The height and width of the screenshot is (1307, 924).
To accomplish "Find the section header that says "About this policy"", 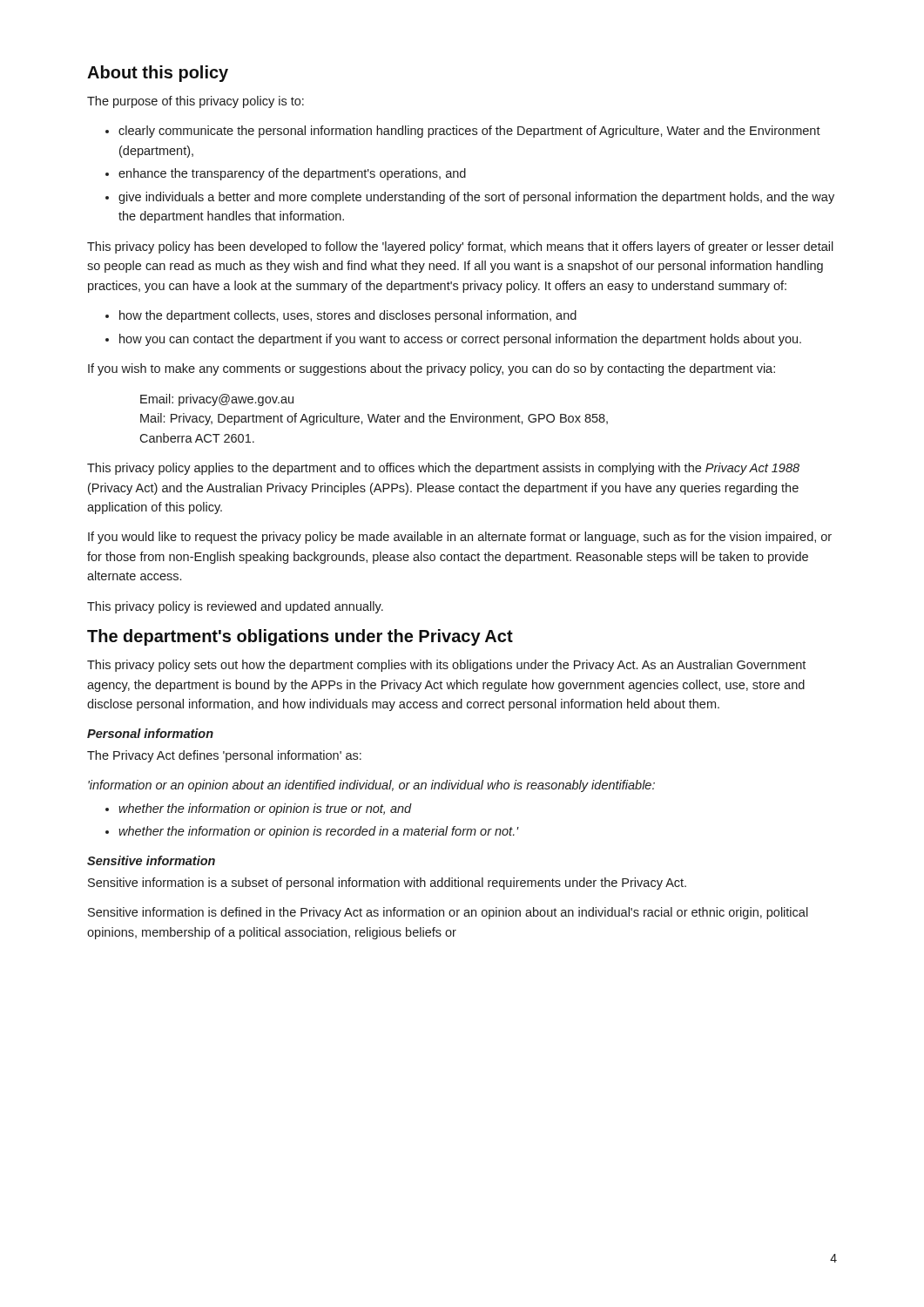I will pos(158,74).
